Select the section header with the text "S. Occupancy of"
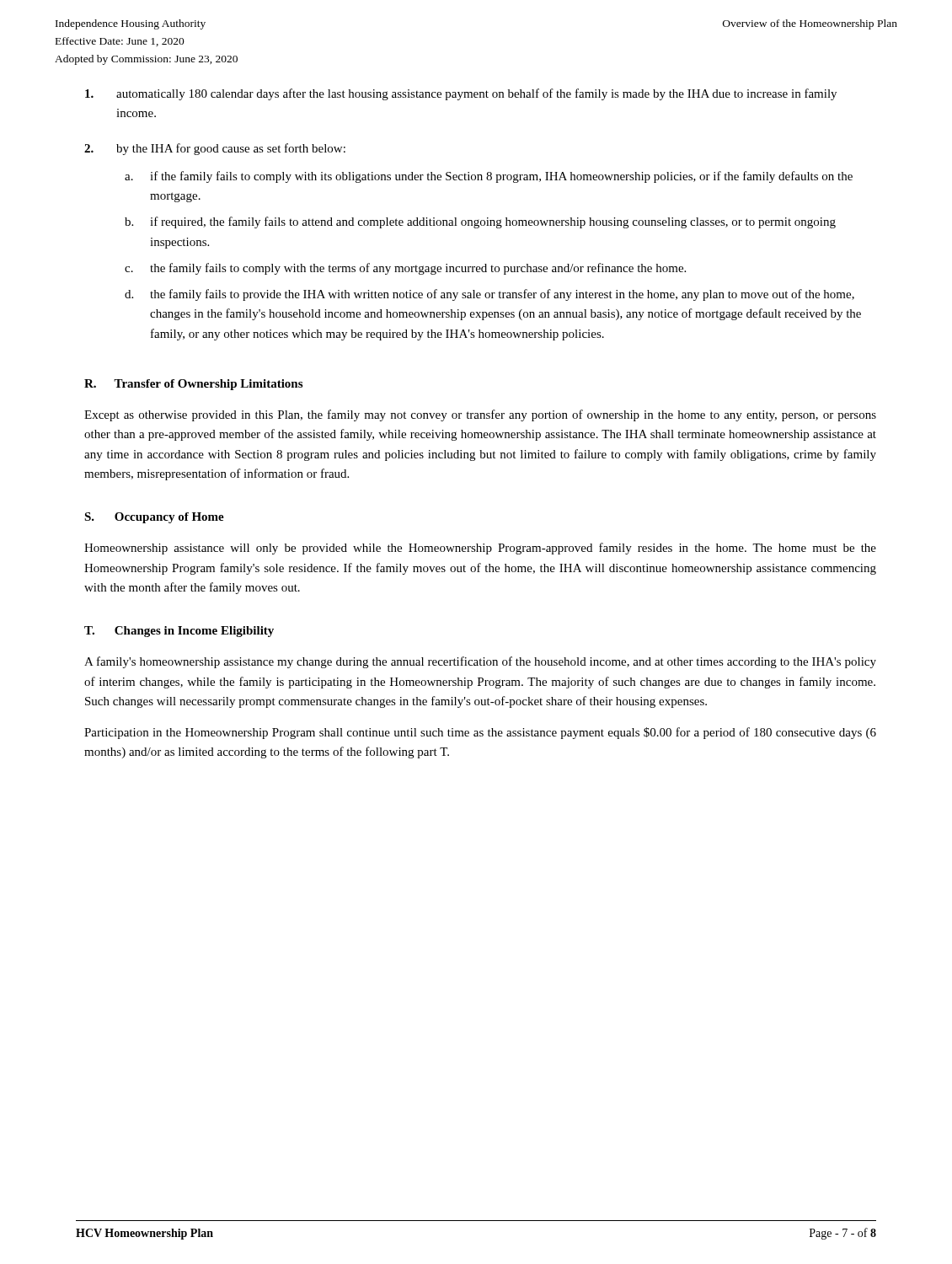This screenshot has width=952, height=1264. coord(154,517)
